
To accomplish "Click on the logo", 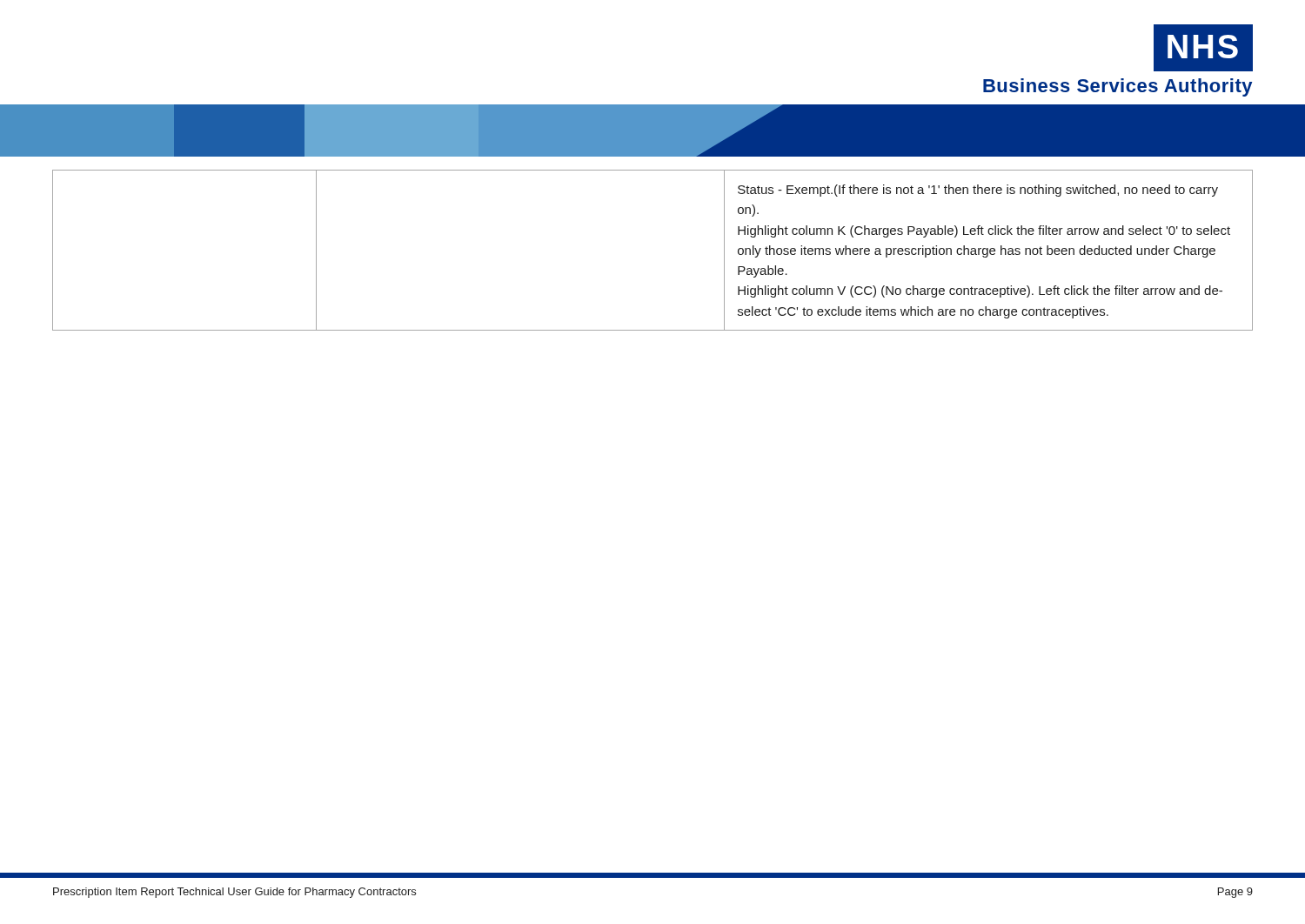I will coord(1118,61).
